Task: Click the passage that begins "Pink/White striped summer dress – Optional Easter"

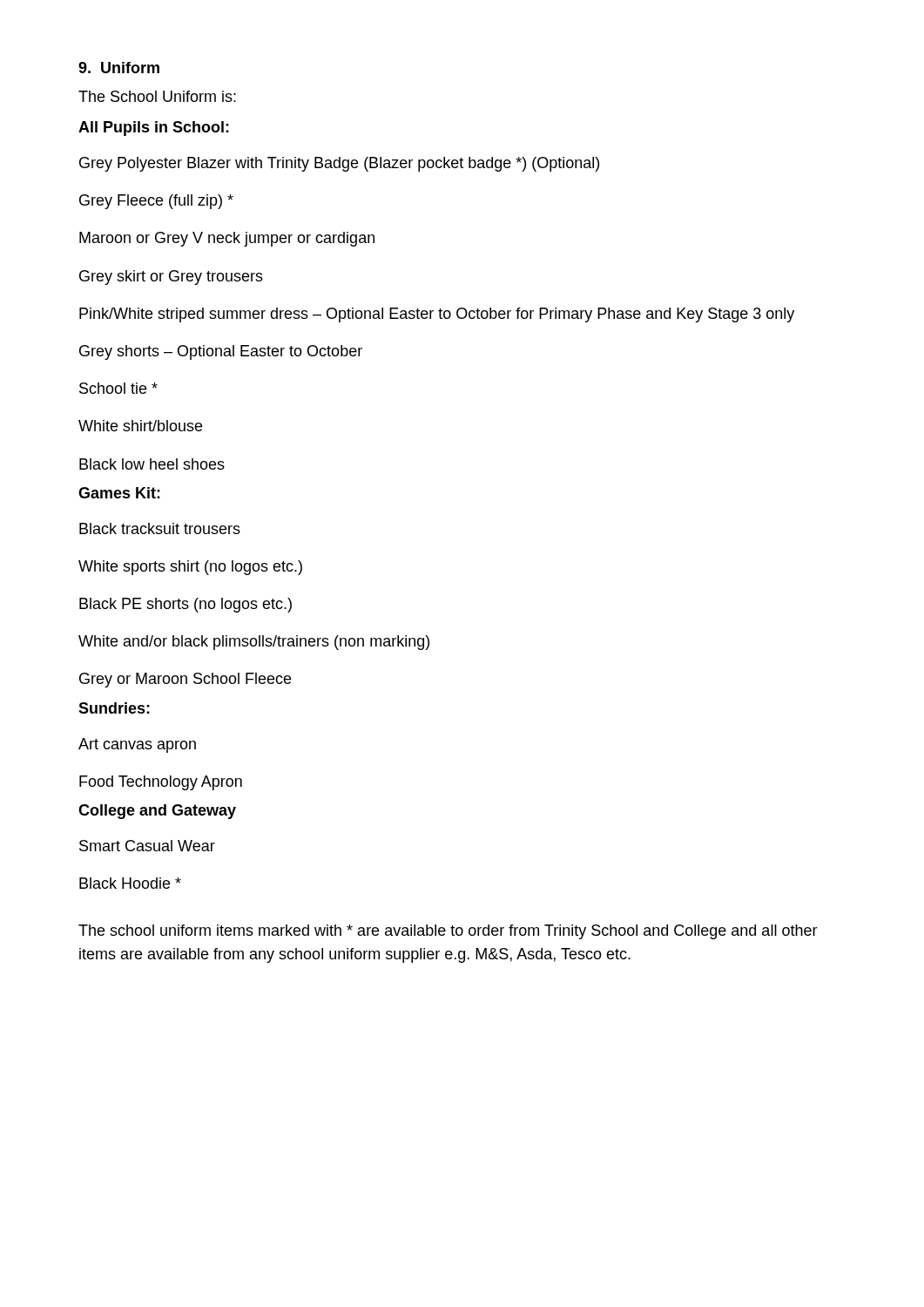Action: point(457,314)
